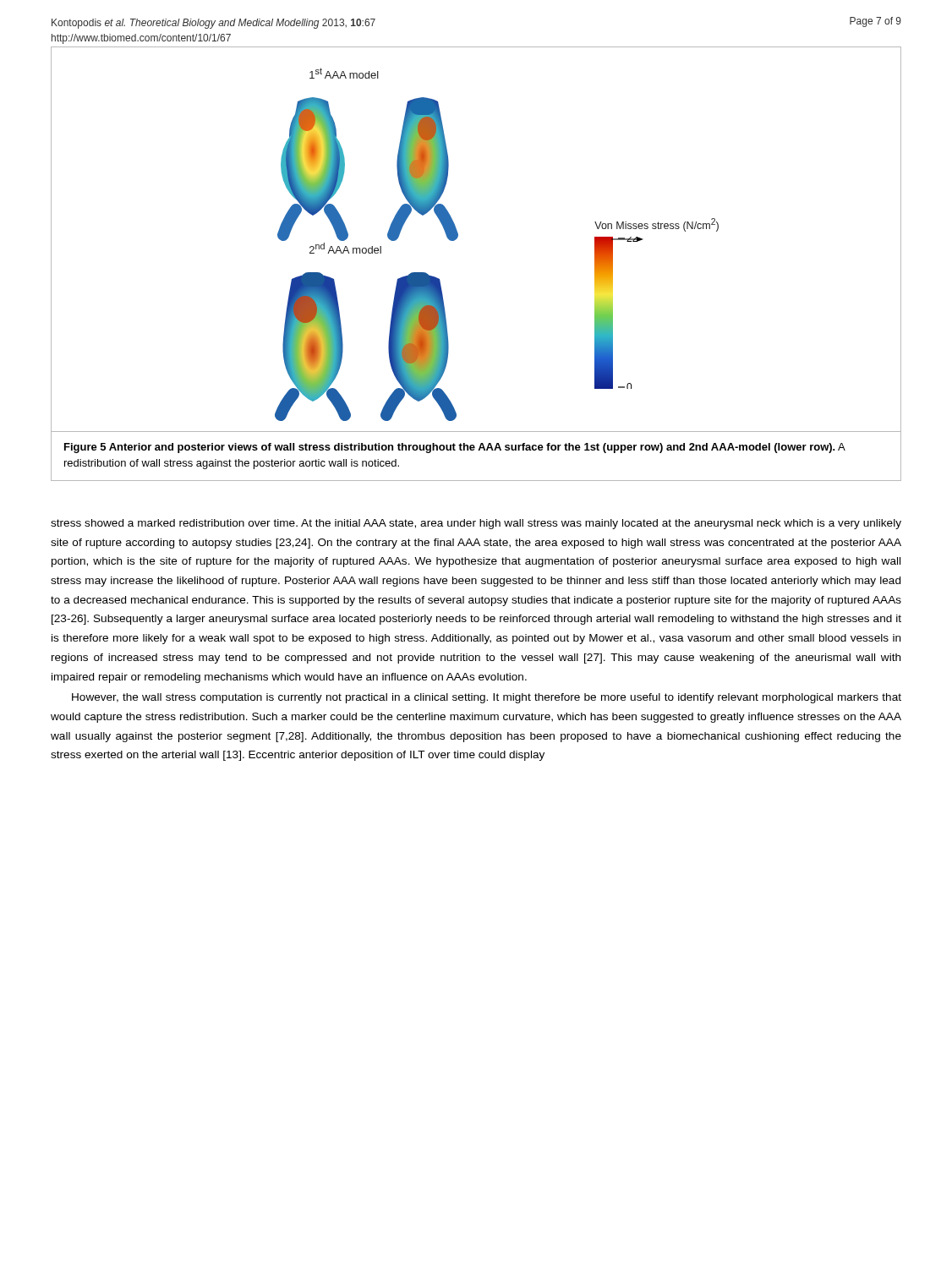Locate the block of text that opens with "stress showed a marked redistribution over"
This screenshot has height=1268, width=952.
[x=476, y=600]
